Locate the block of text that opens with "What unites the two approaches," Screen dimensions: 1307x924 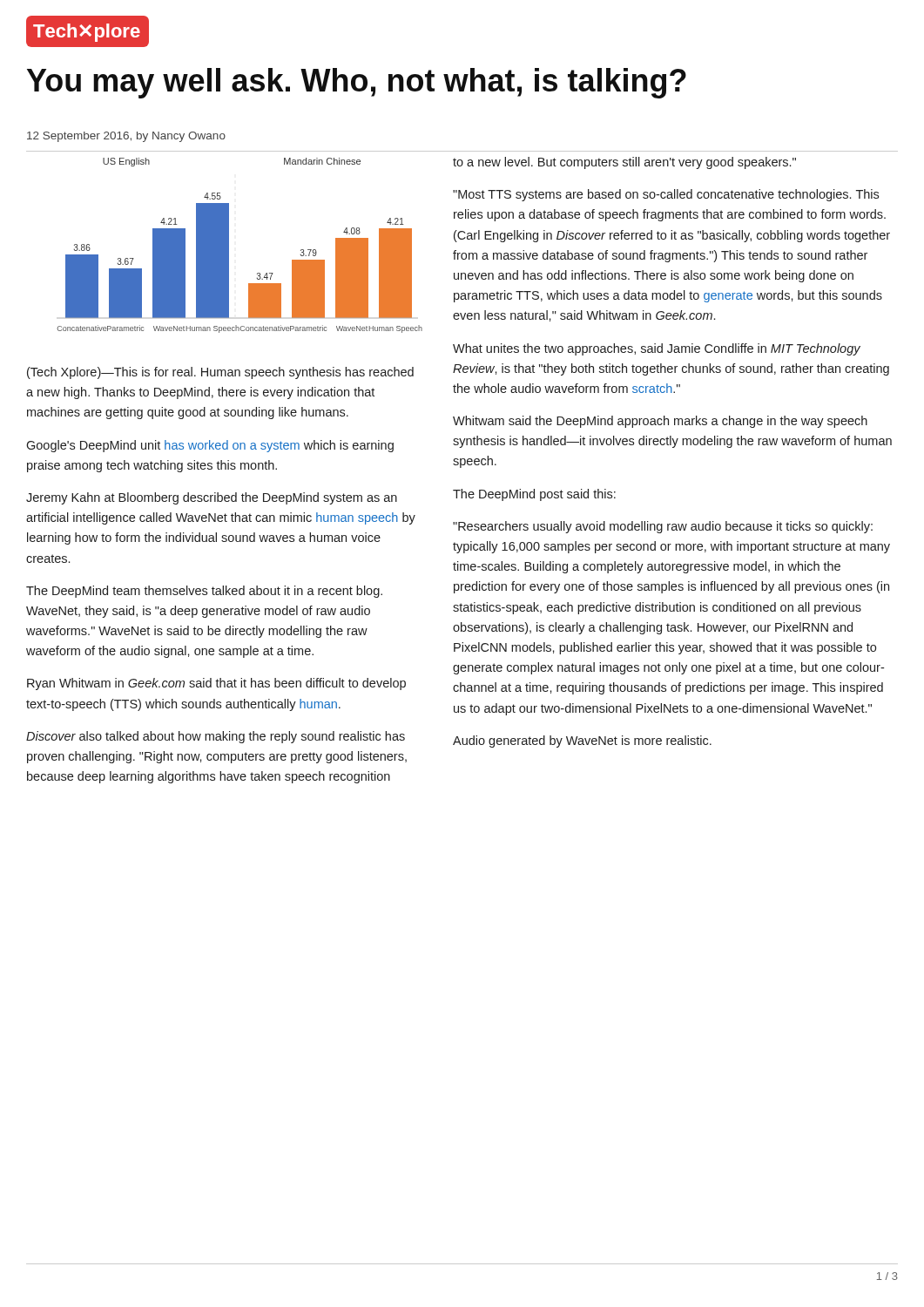click(675, 369)
